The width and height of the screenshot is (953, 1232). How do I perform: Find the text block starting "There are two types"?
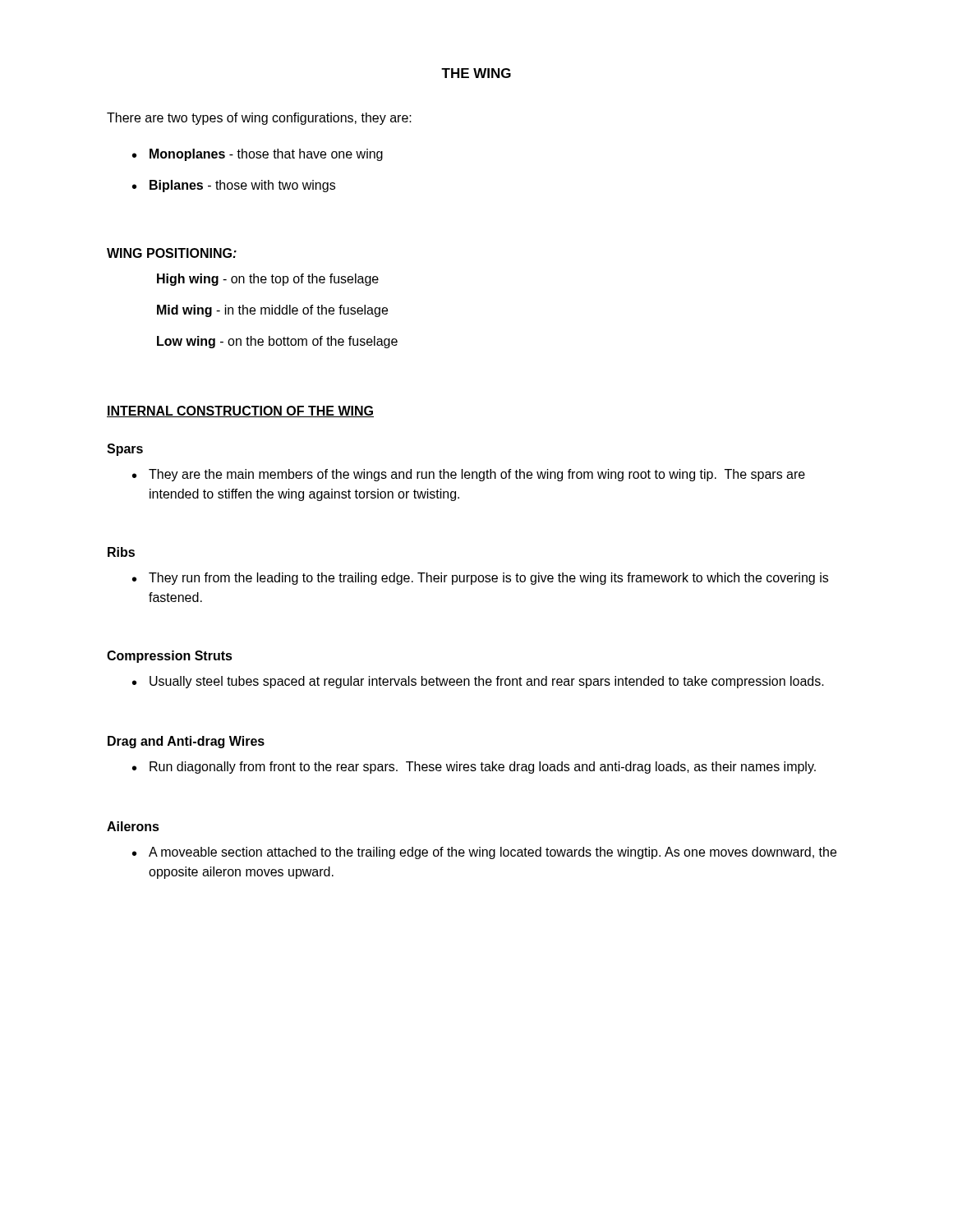point(260,118)
